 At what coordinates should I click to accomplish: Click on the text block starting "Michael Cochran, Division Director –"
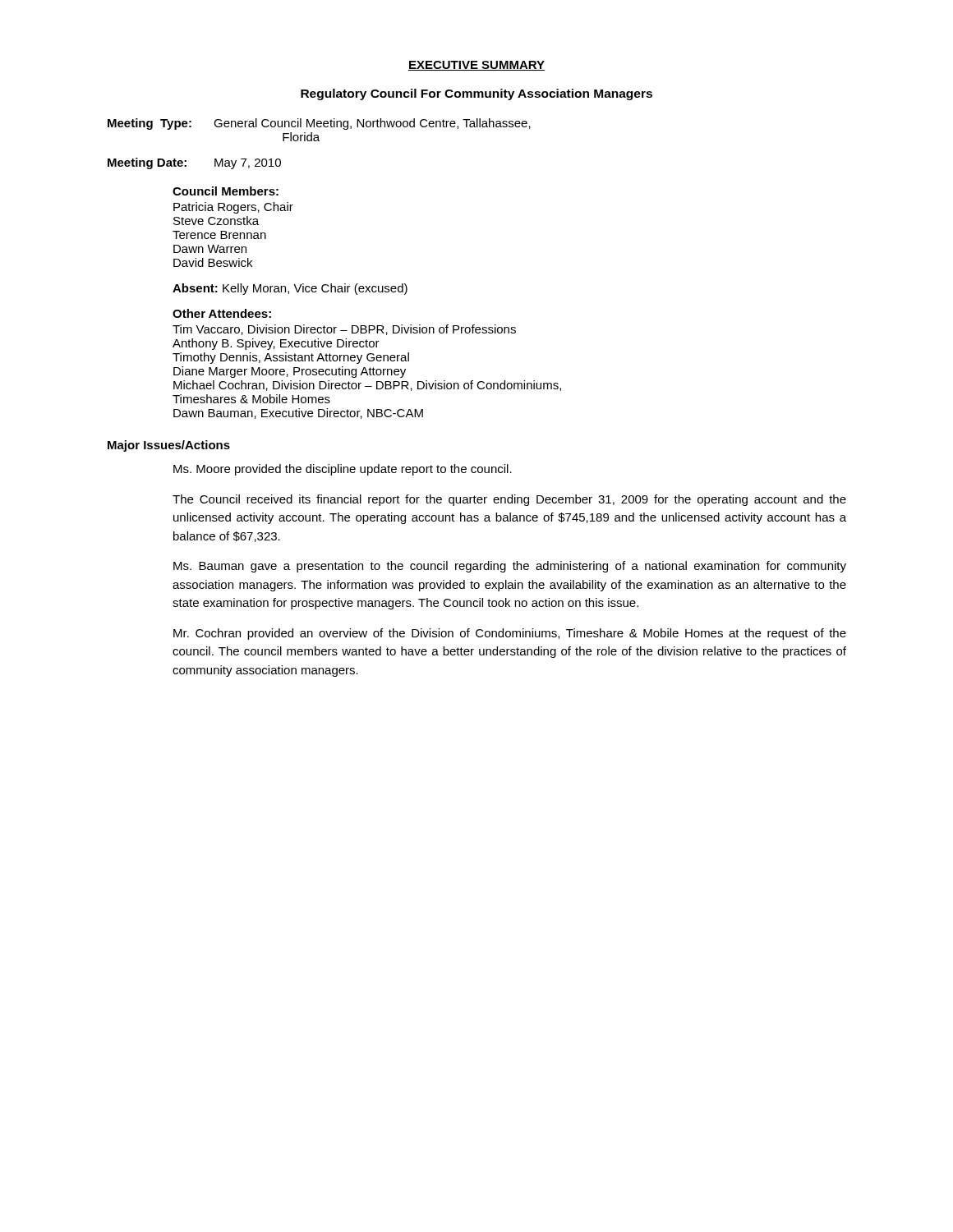[509, 392]
